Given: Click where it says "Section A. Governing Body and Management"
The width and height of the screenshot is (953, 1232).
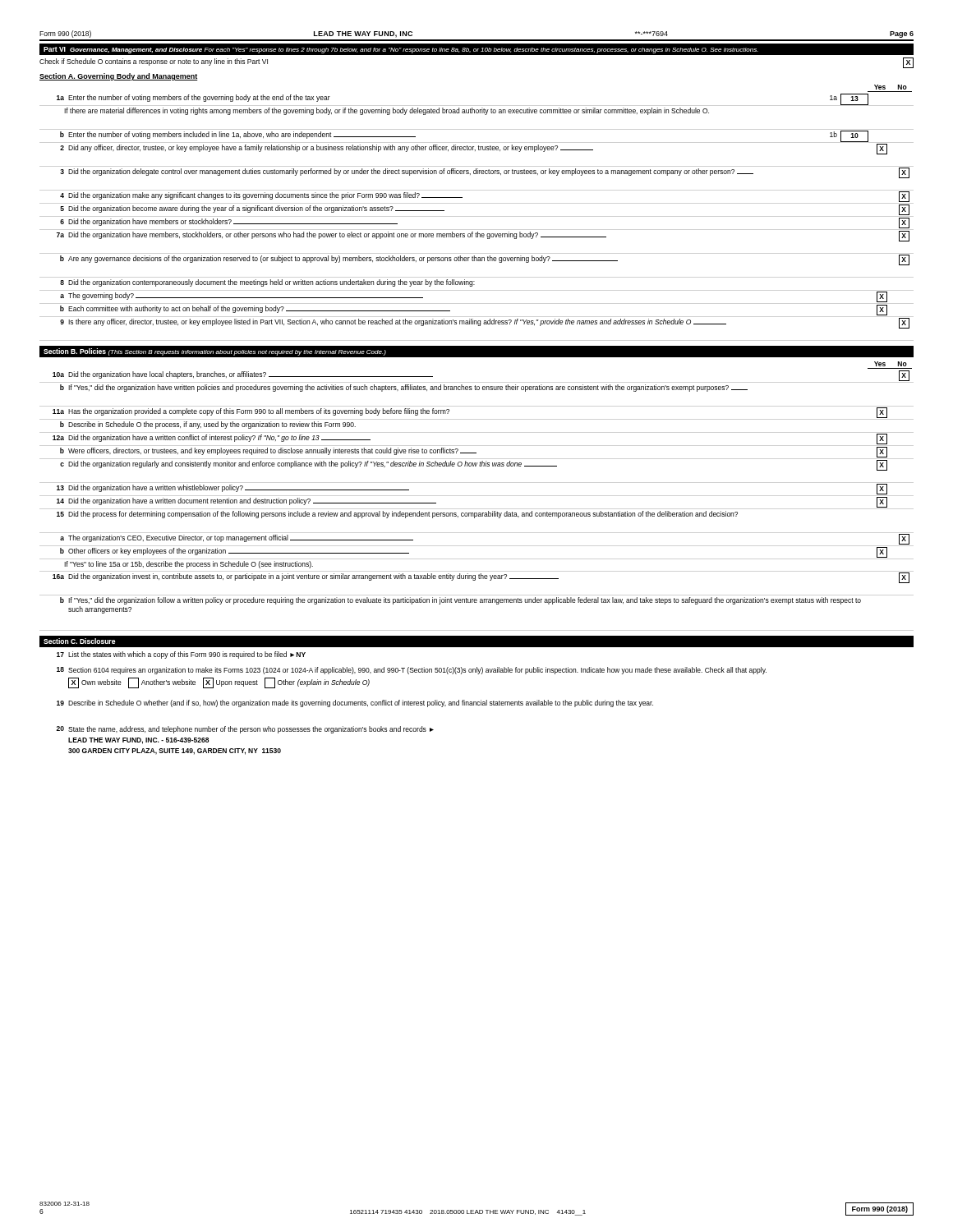Looking at the screenshot, I should pyautogui.click(x=118, y=76).
